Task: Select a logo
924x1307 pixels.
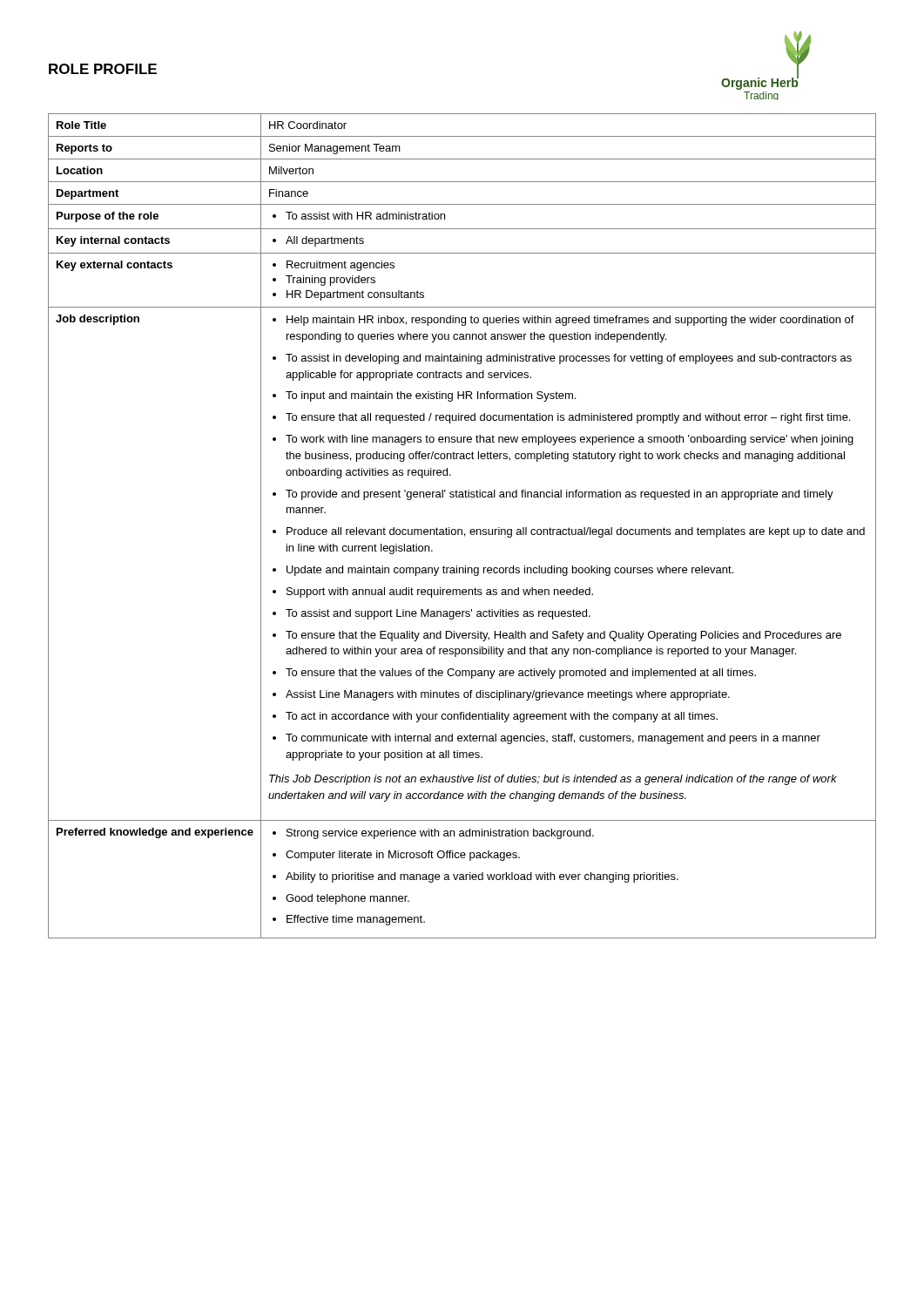Action: point(798,65)
